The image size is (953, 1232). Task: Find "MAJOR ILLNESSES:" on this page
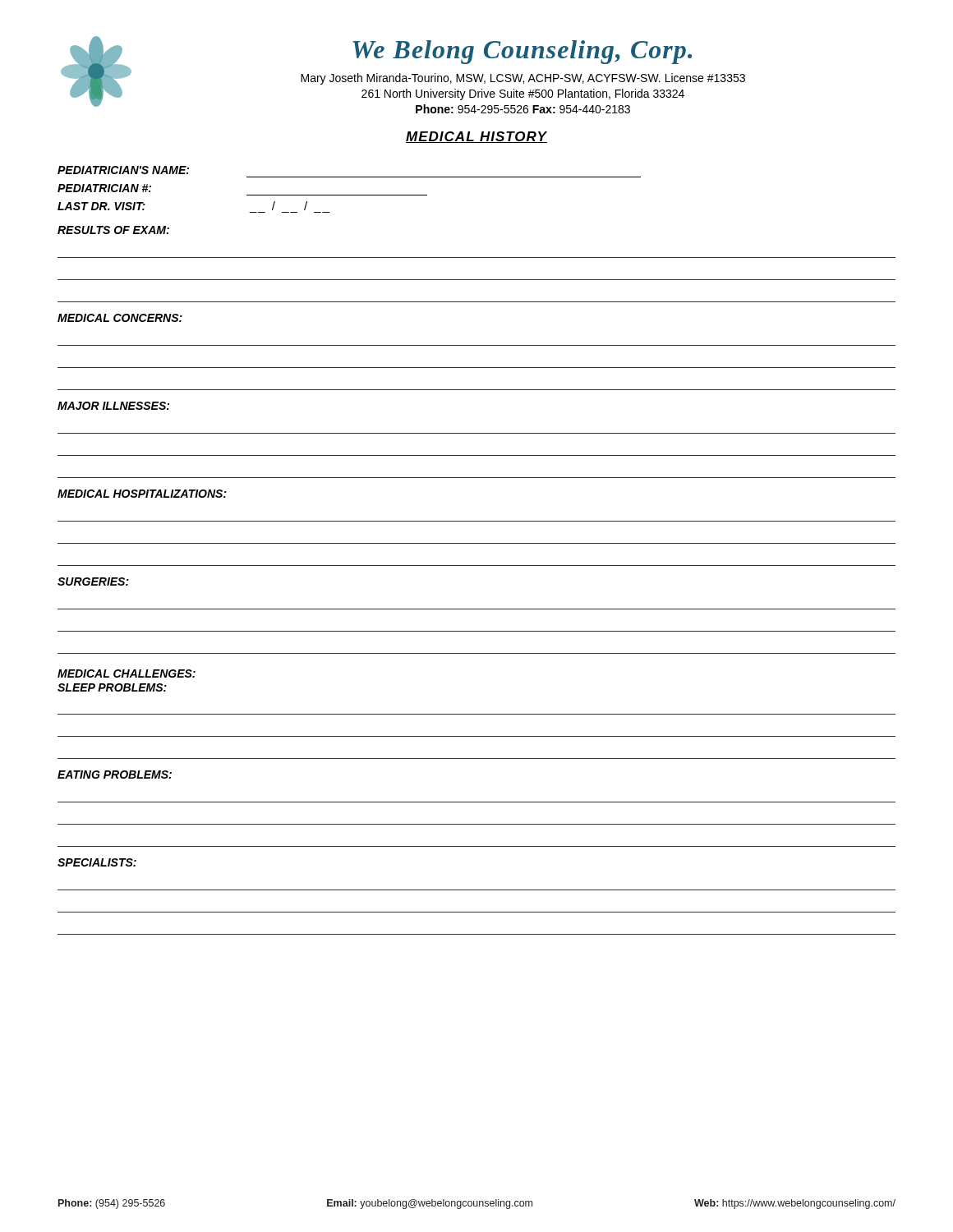114,406
